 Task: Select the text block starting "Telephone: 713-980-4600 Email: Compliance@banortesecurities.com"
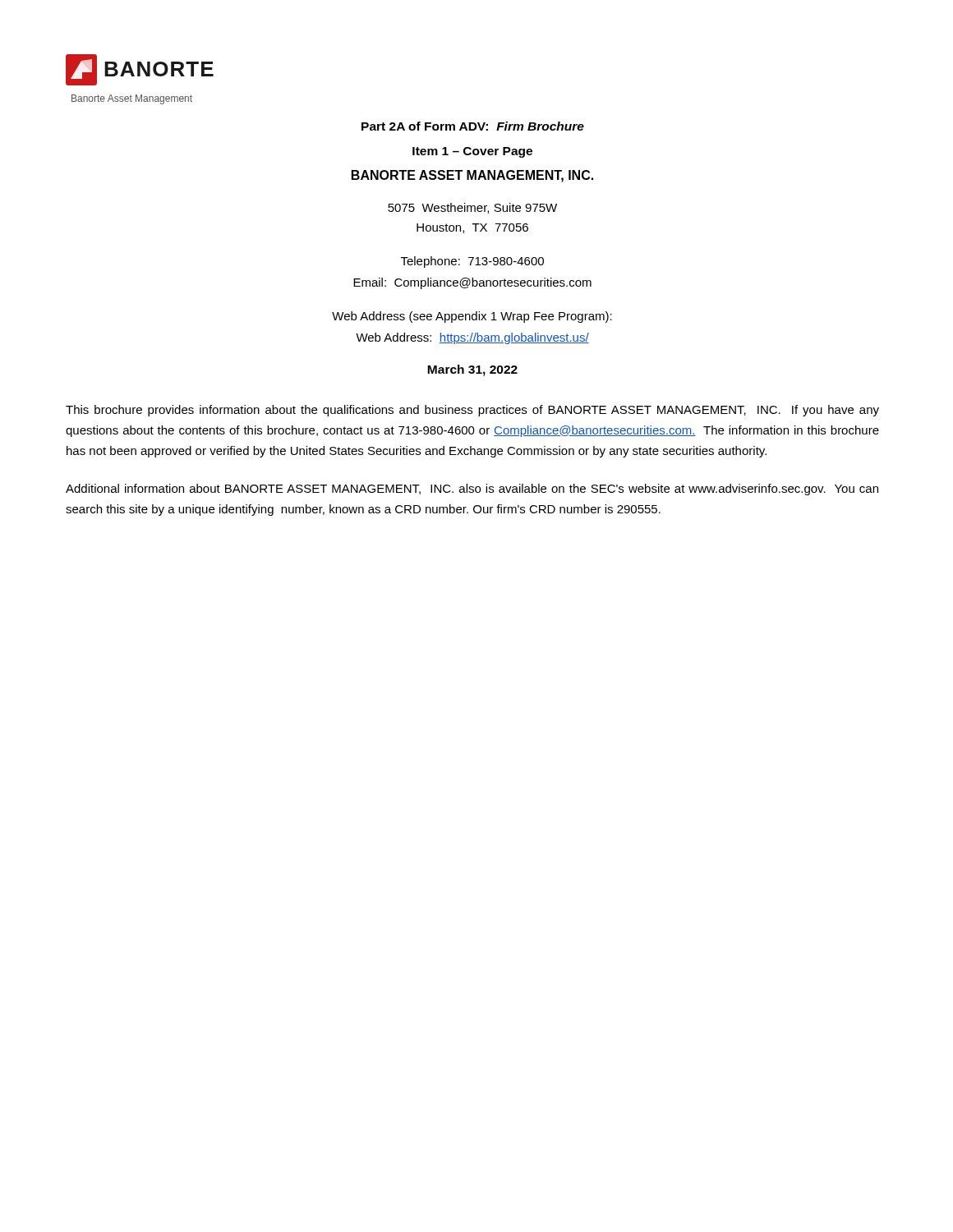[x=472, y=271]
